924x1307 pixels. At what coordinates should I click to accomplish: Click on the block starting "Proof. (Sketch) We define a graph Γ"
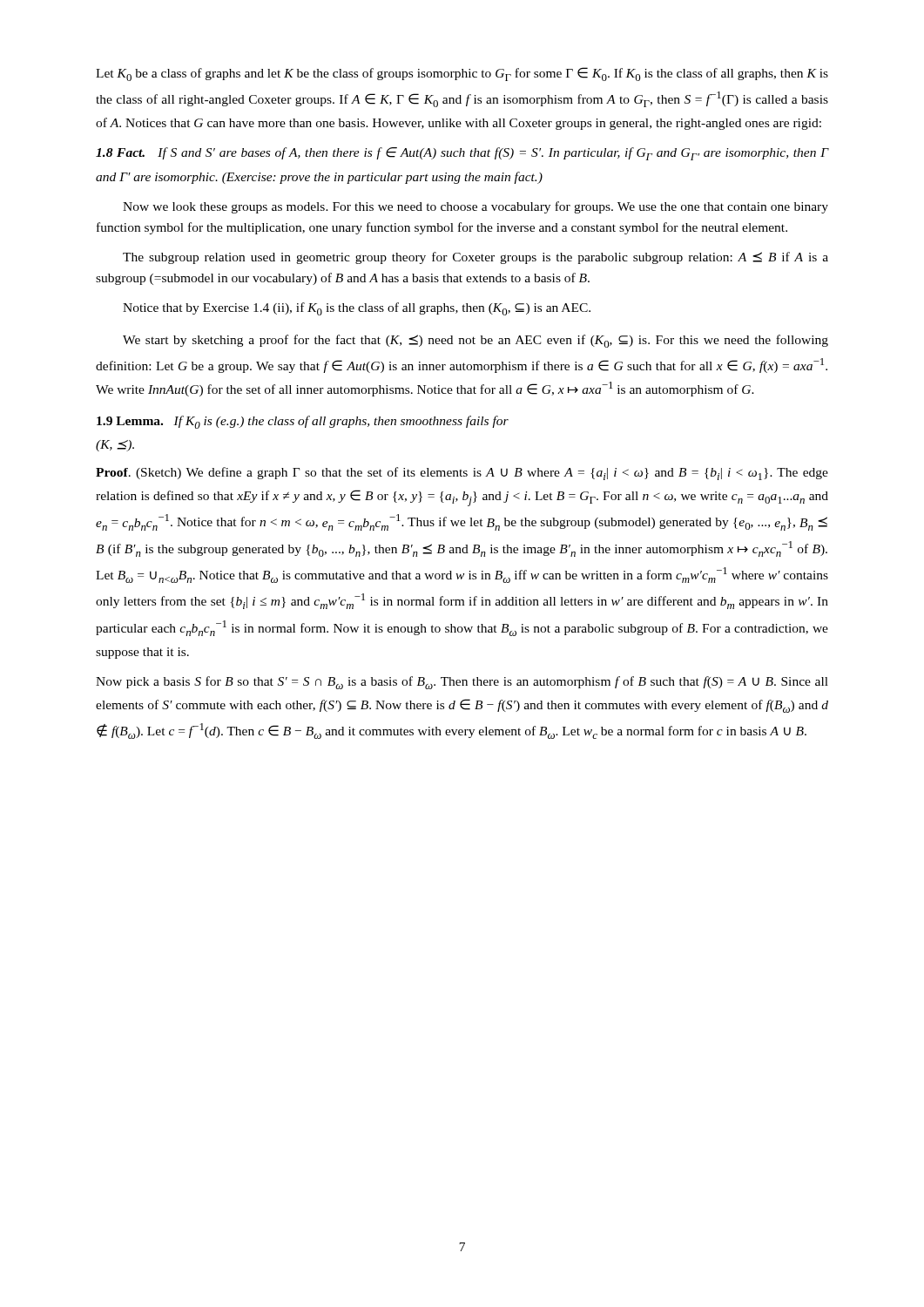click(462, 562)
